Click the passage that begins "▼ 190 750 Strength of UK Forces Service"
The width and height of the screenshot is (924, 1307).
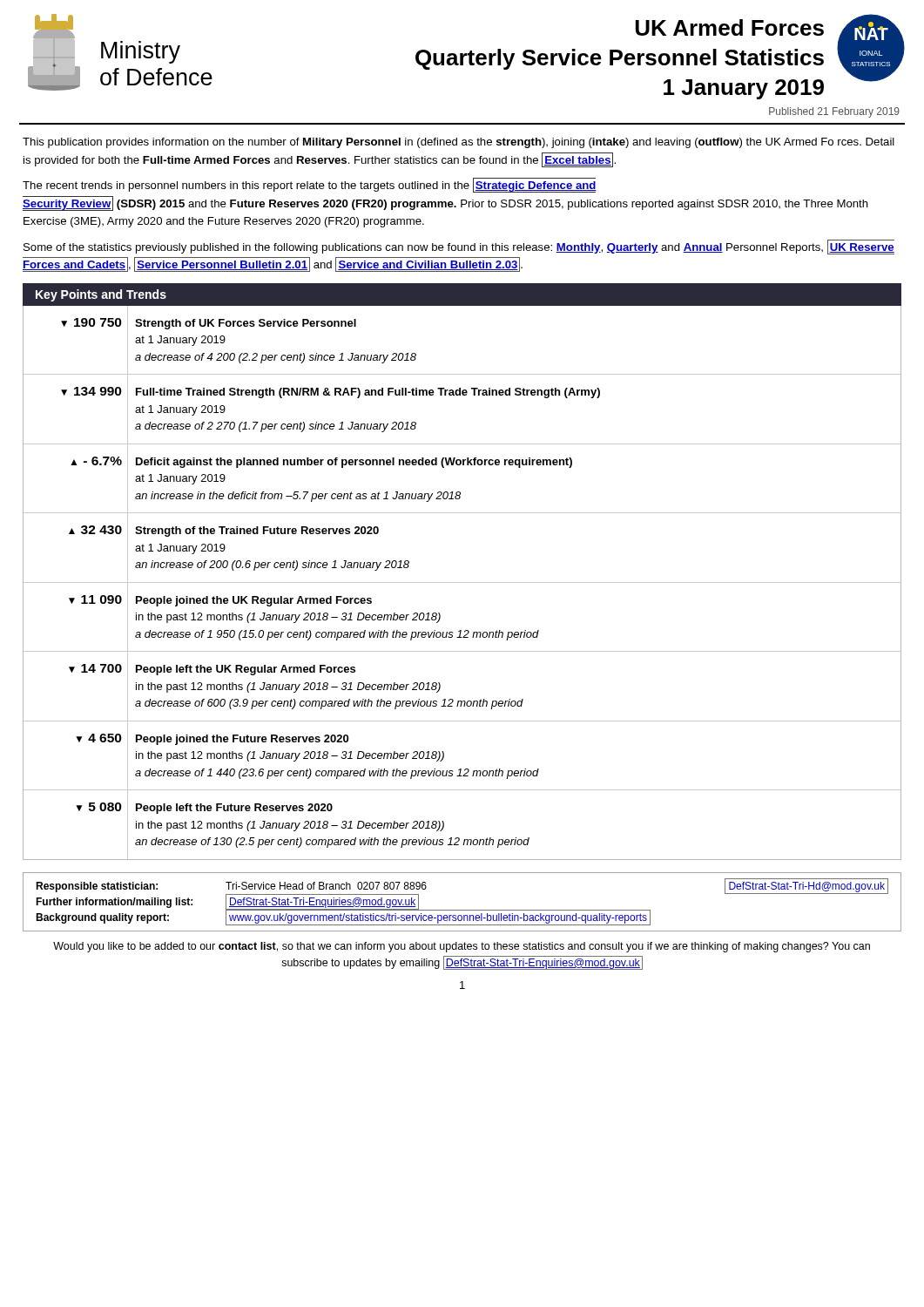click(x=462, y=340)
